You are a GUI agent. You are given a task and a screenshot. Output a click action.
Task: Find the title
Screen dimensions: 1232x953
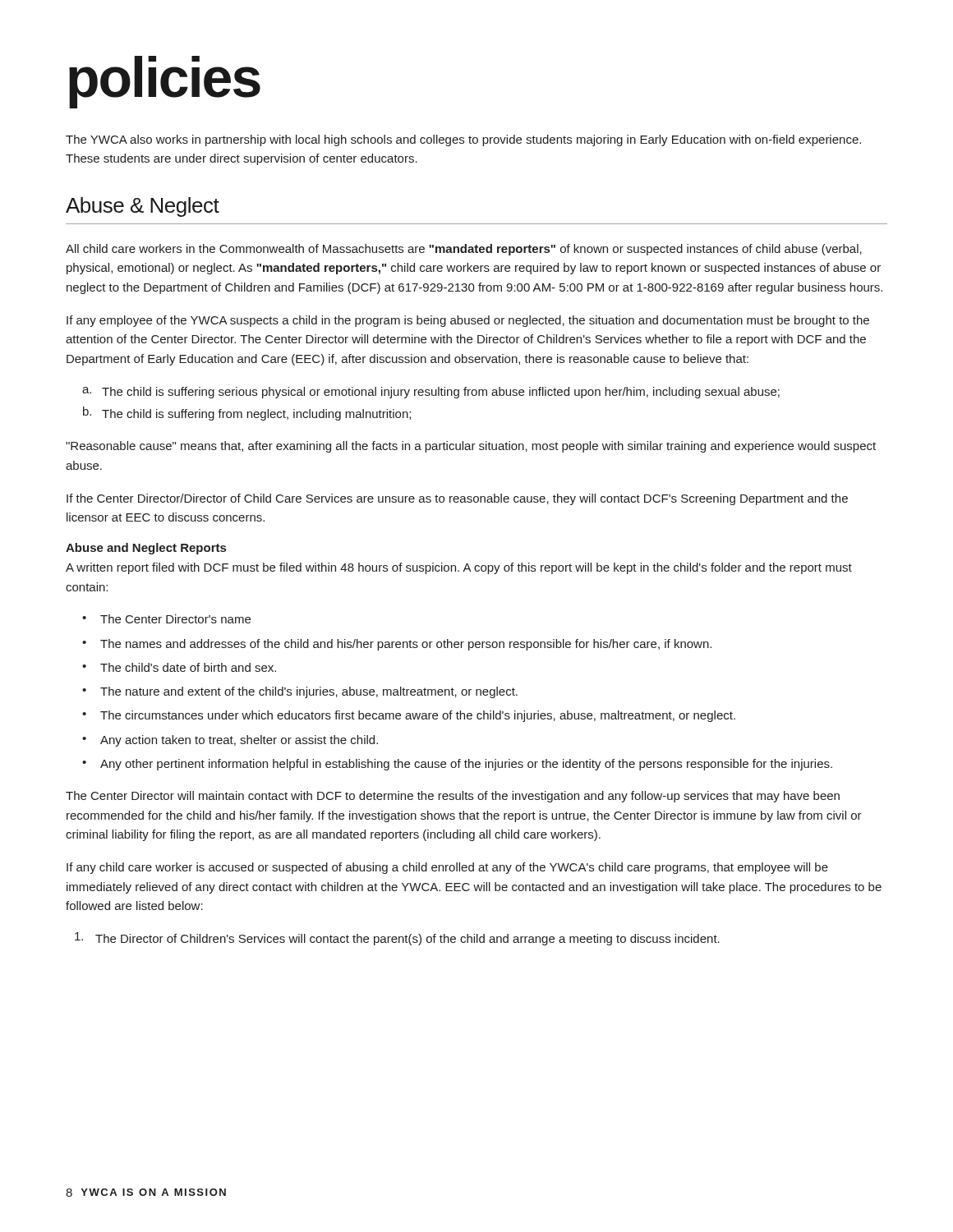coord(163,77)
